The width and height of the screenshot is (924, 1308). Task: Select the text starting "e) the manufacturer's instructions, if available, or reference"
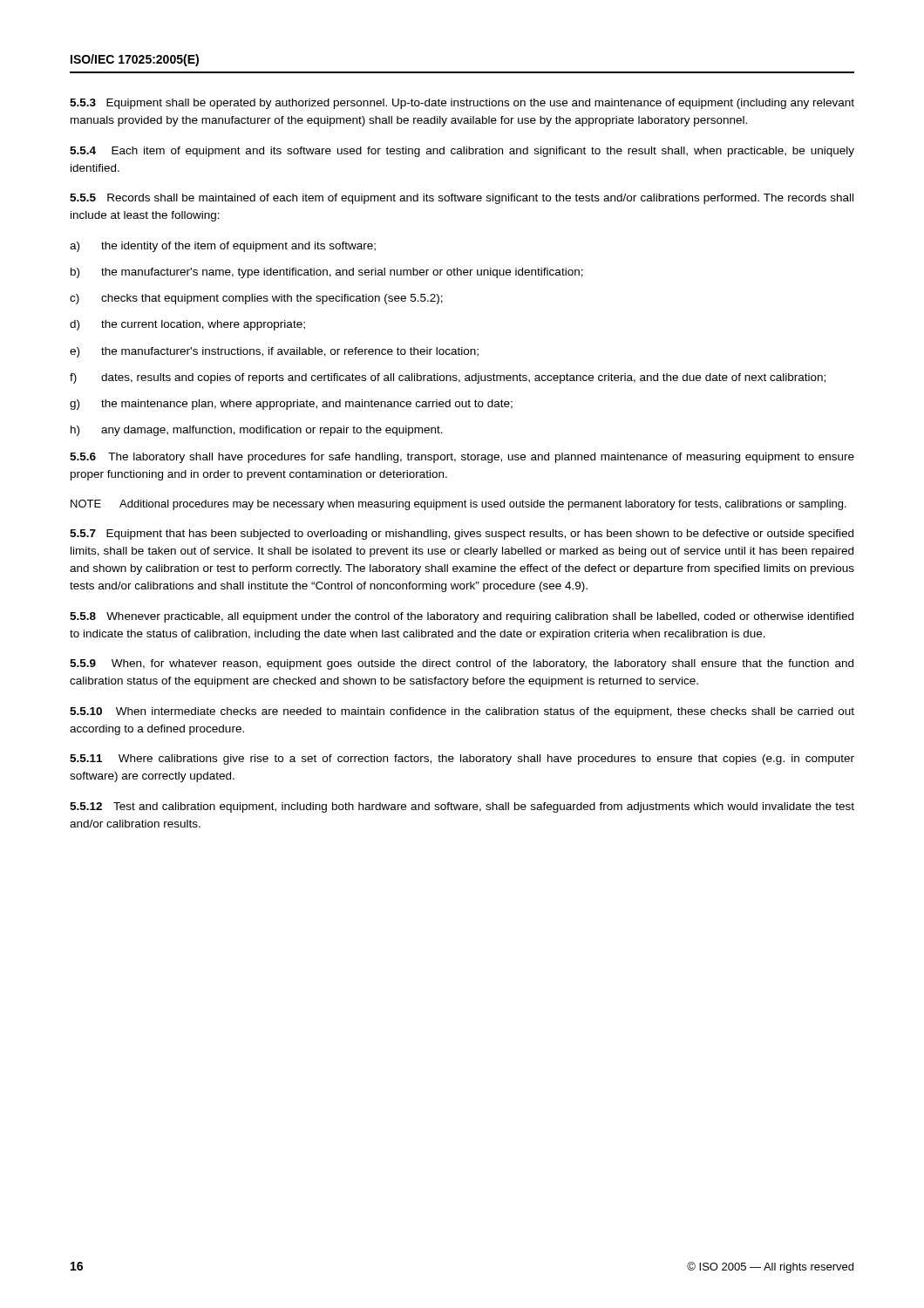tap(462, 351)
